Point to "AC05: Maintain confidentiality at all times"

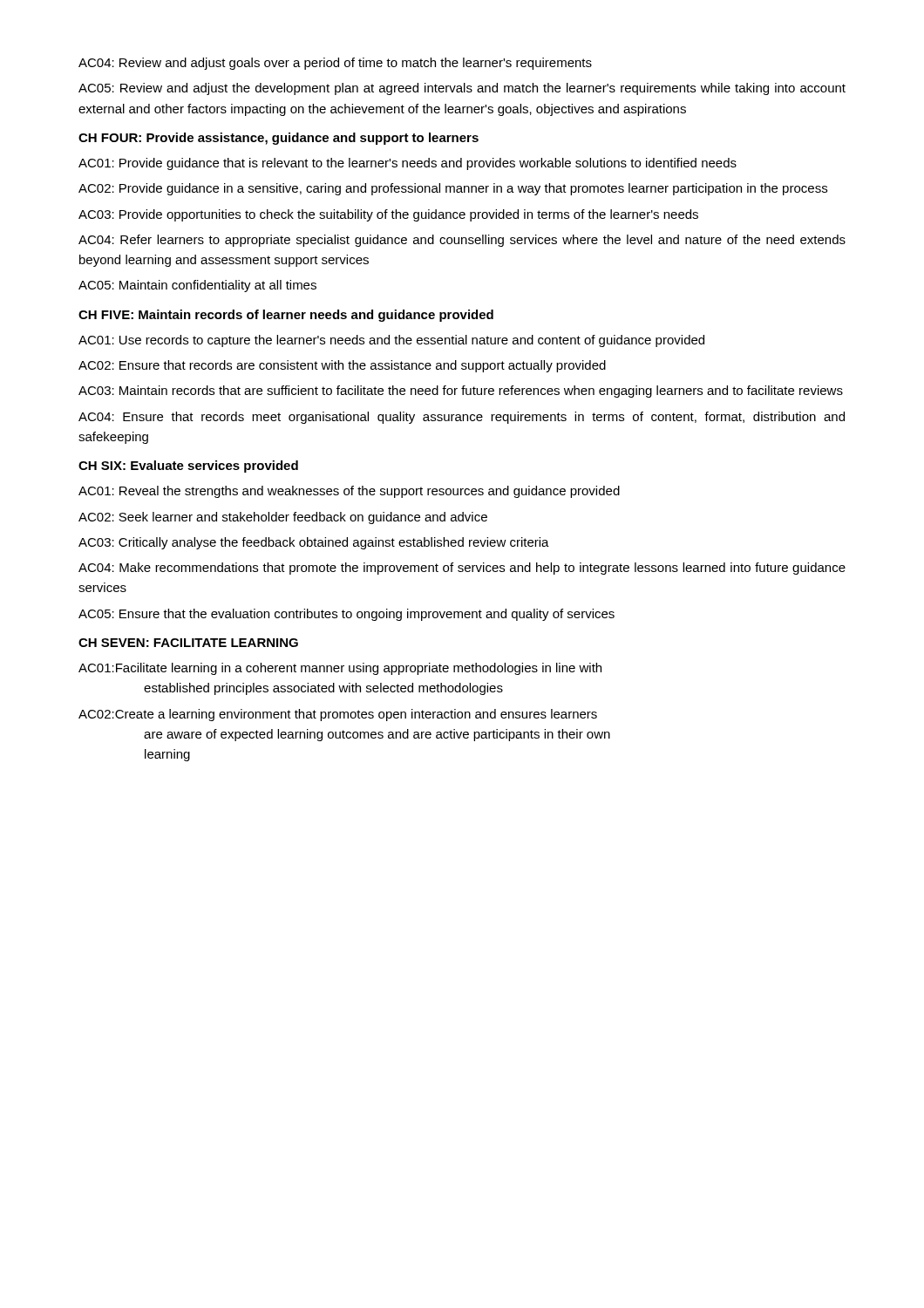[198, 285]
